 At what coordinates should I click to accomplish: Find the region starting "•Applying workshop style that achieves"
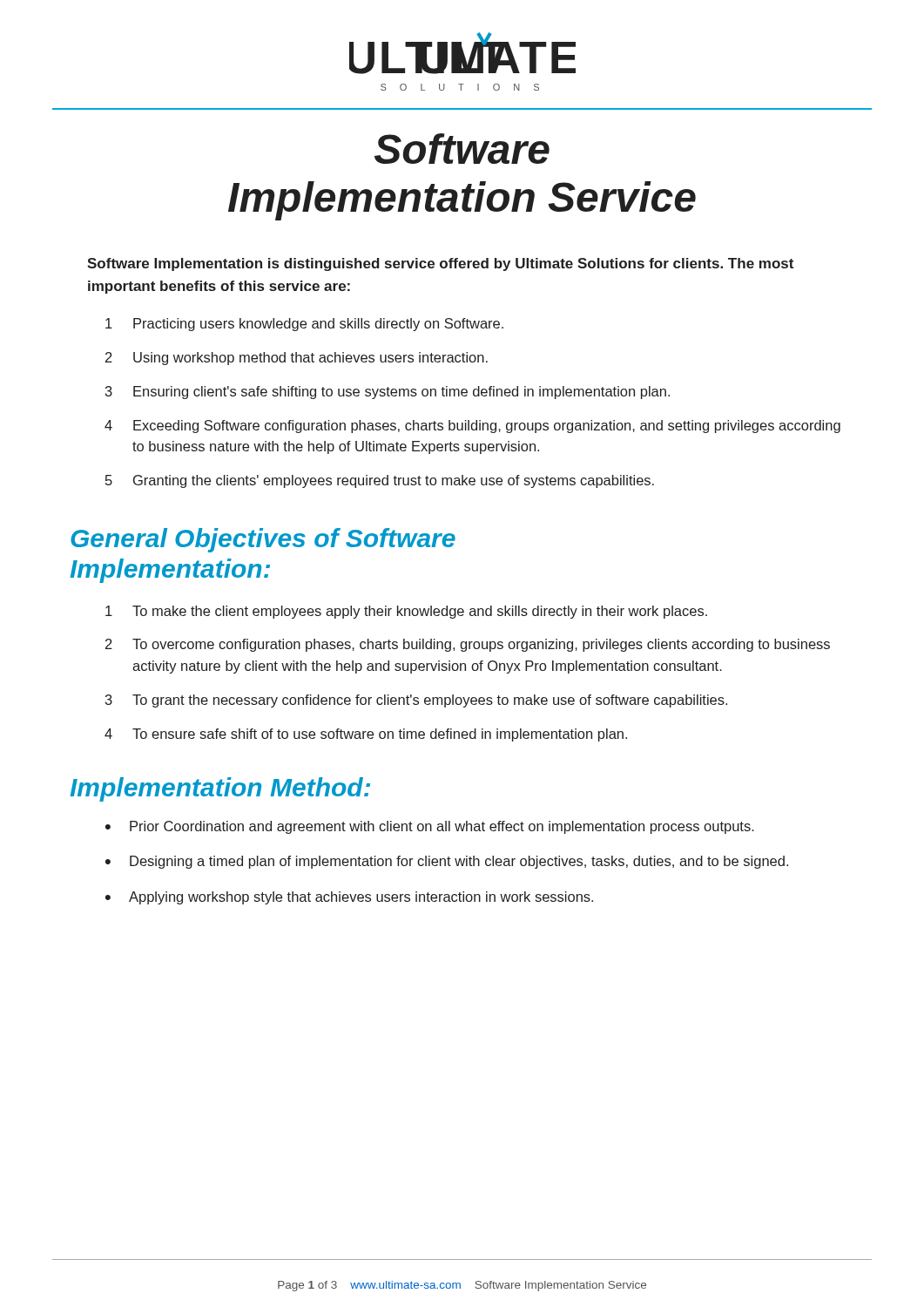[x=350, y=897]
